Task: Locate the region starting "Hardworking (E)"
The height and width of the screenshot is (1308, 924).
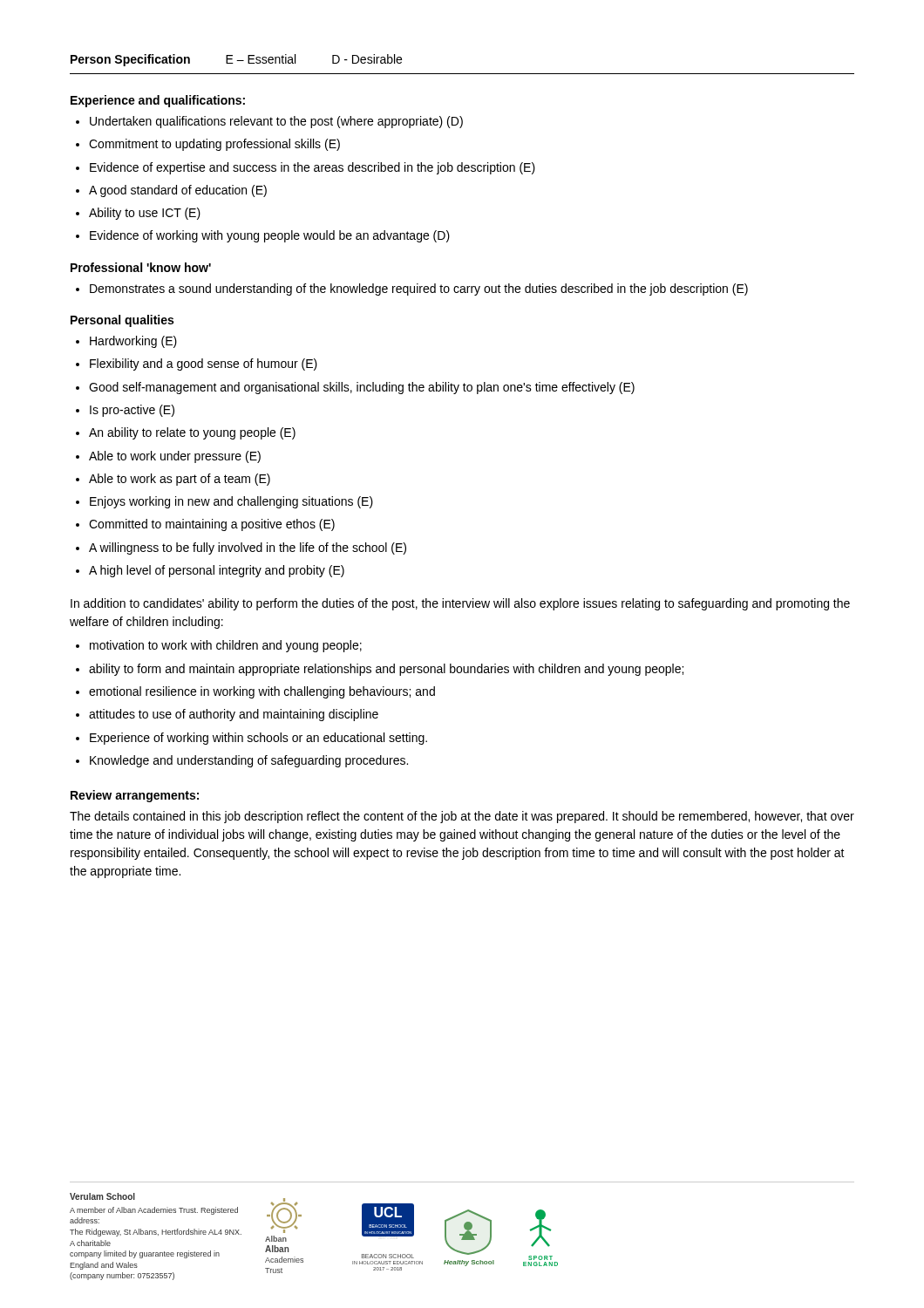Action: [126, 342]
